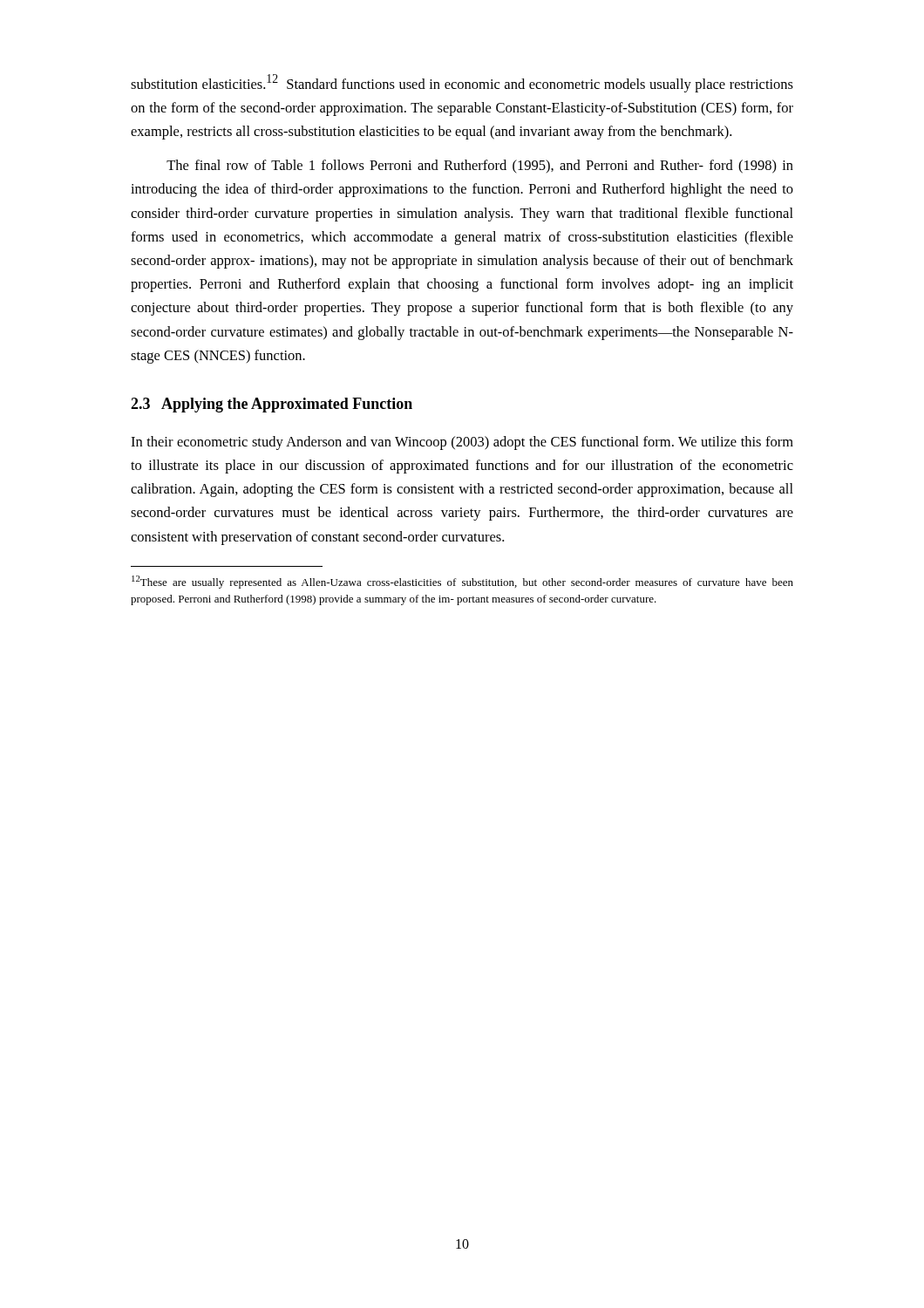
Task: Click where it says "2.3 Applying the Approximated Function"
Action: [x=272, y=404]
